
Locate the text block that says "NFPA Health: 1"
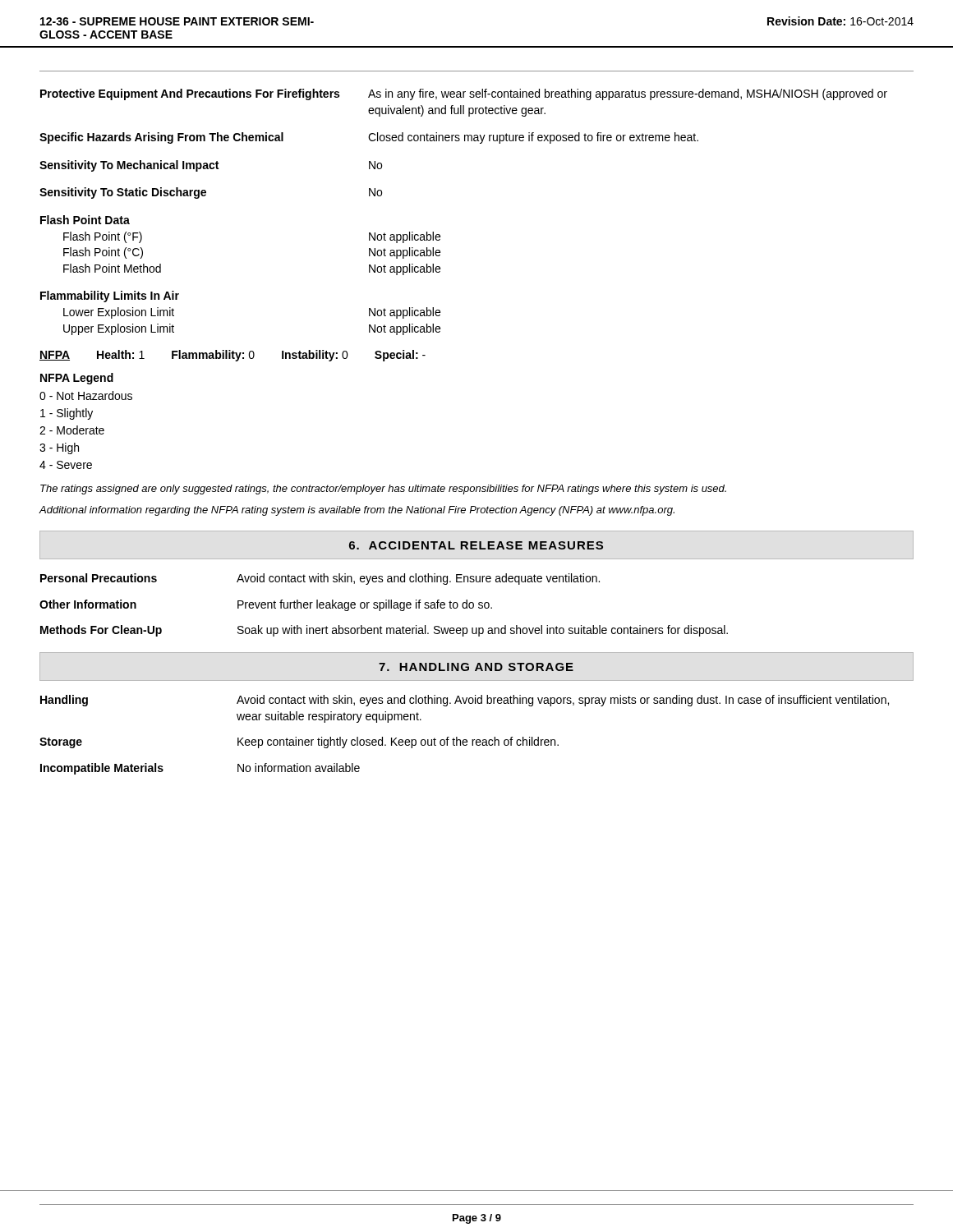coord(233,355)
